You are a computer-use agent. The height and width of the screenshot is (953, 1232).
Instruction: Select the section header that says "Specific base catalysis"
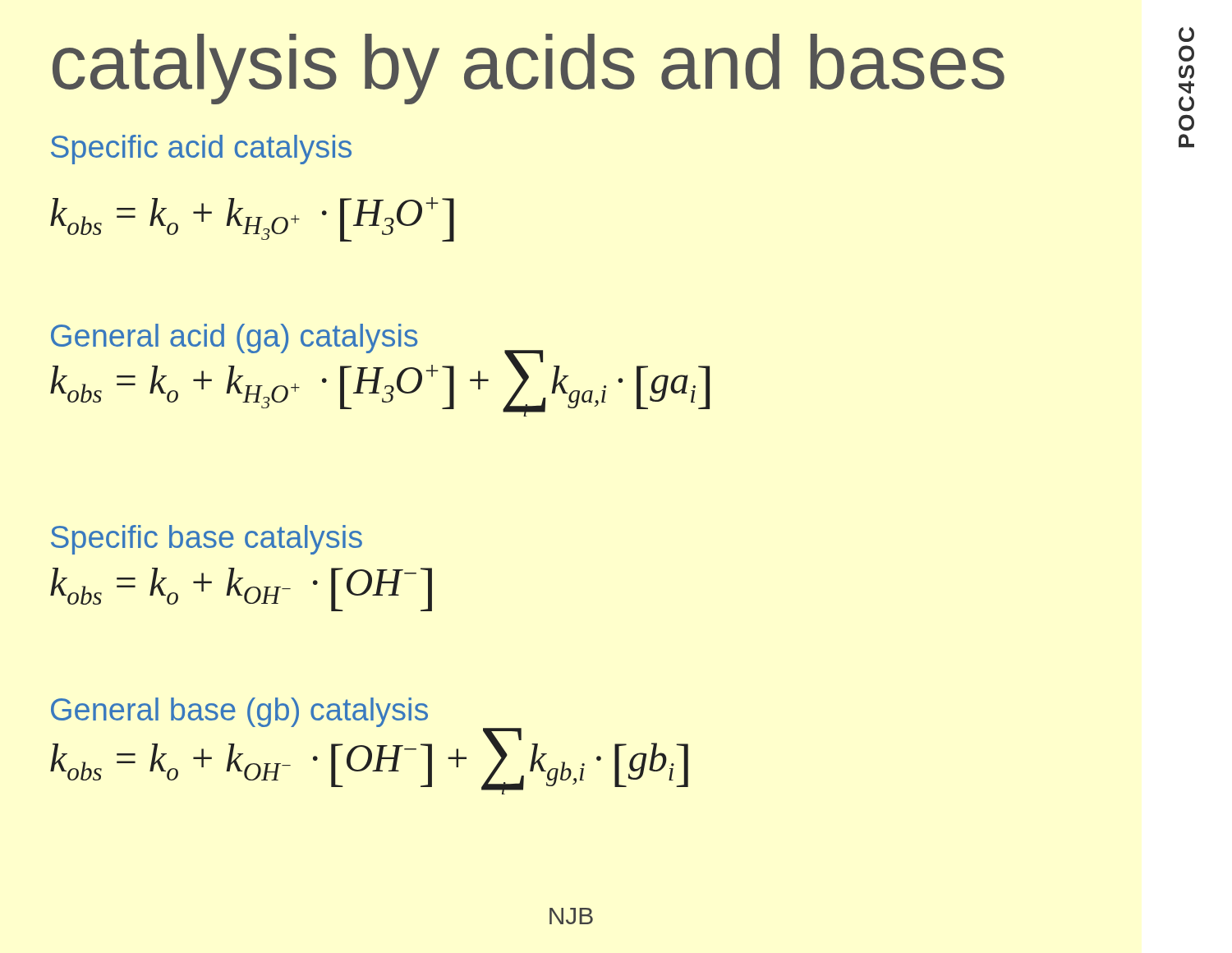coord(206,537)
